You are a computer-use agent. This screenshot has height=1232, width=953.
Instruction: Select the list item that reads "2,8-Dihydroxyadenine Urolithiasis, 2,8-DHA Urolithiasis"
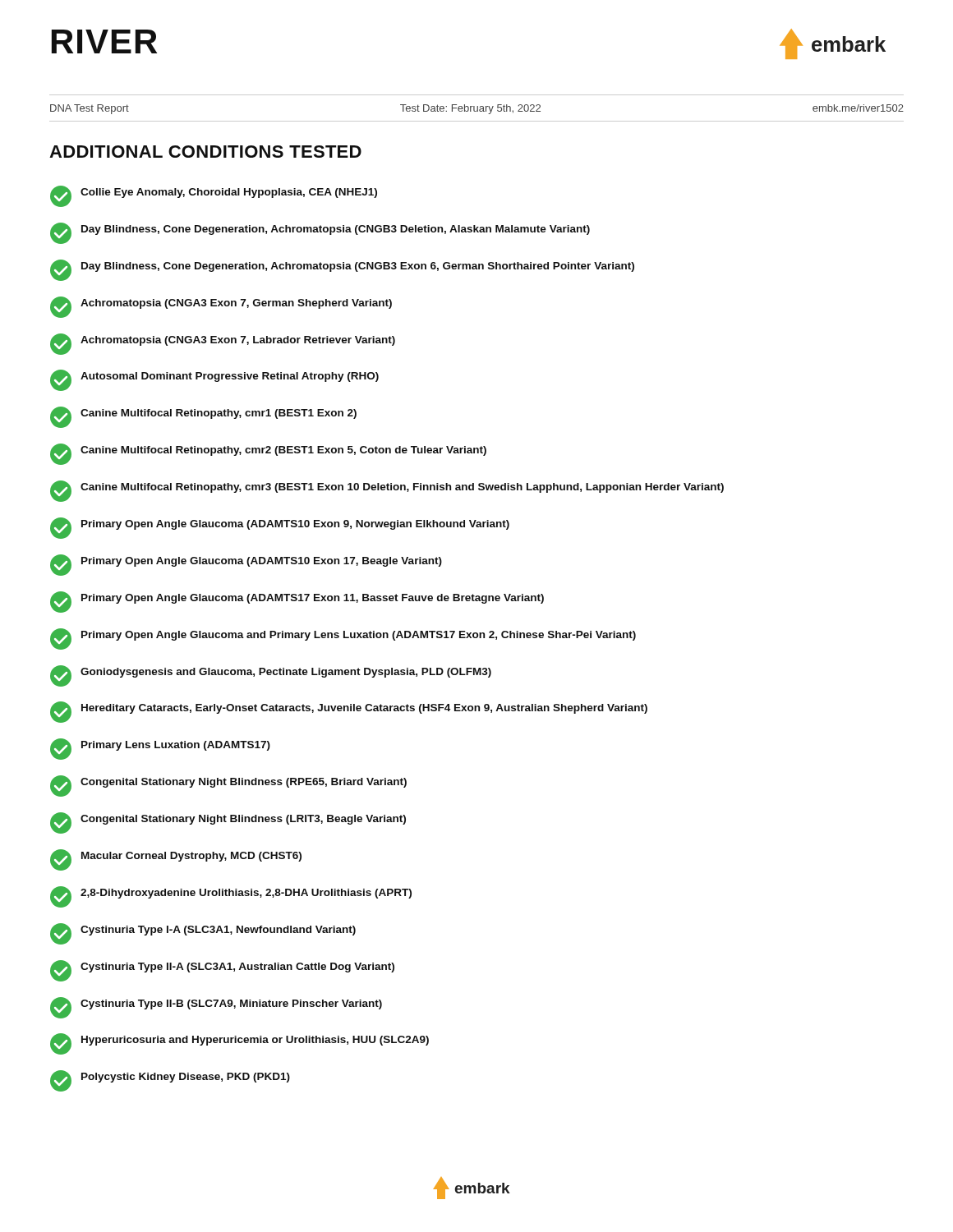(x=231, y=899)
